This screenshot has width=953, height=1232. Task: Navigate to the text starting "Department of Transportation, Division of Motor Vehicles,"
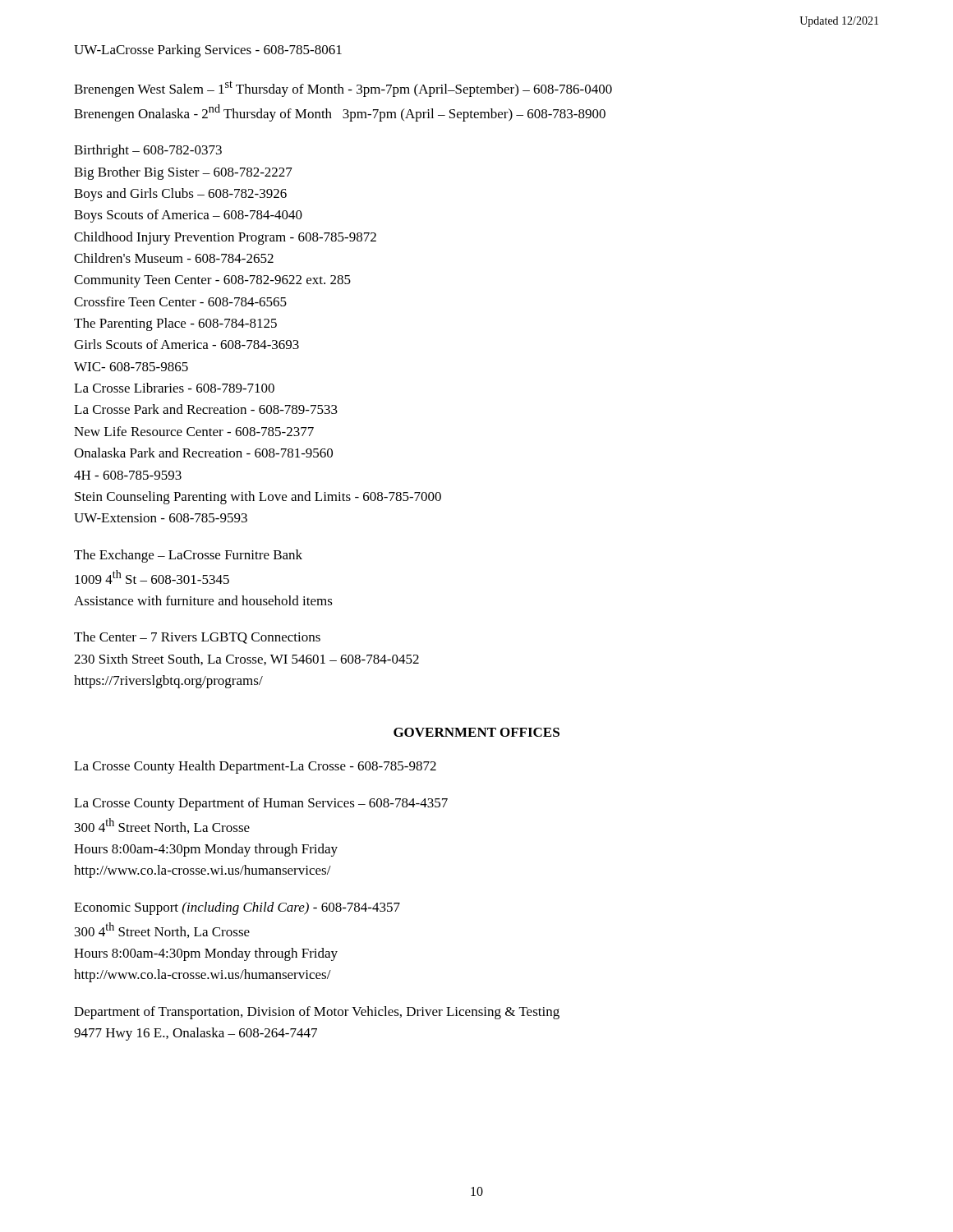476,1023
